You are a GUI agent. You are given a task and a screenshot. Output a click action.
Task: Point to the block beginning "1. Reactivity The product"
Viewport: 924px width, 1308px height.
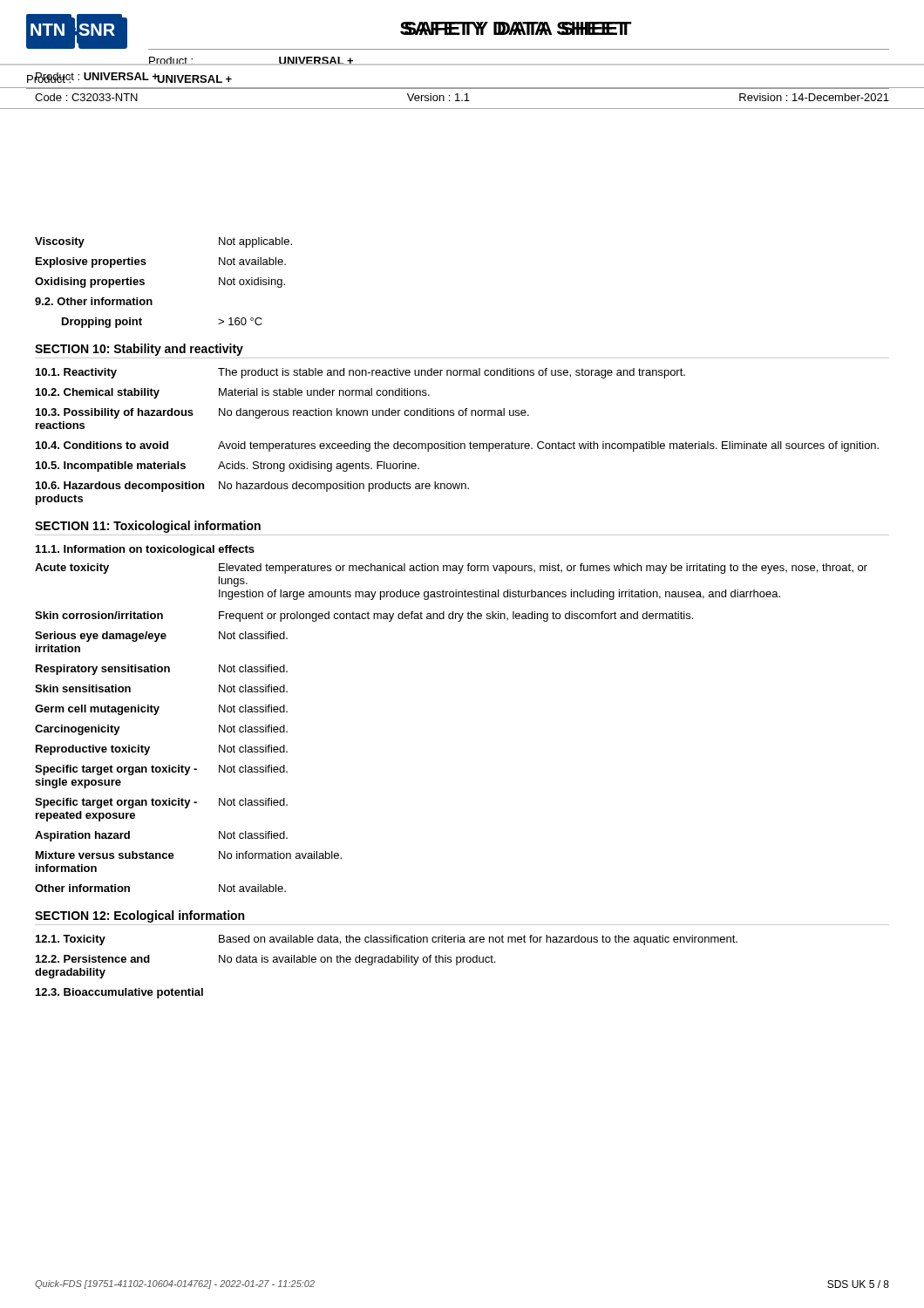462,435
